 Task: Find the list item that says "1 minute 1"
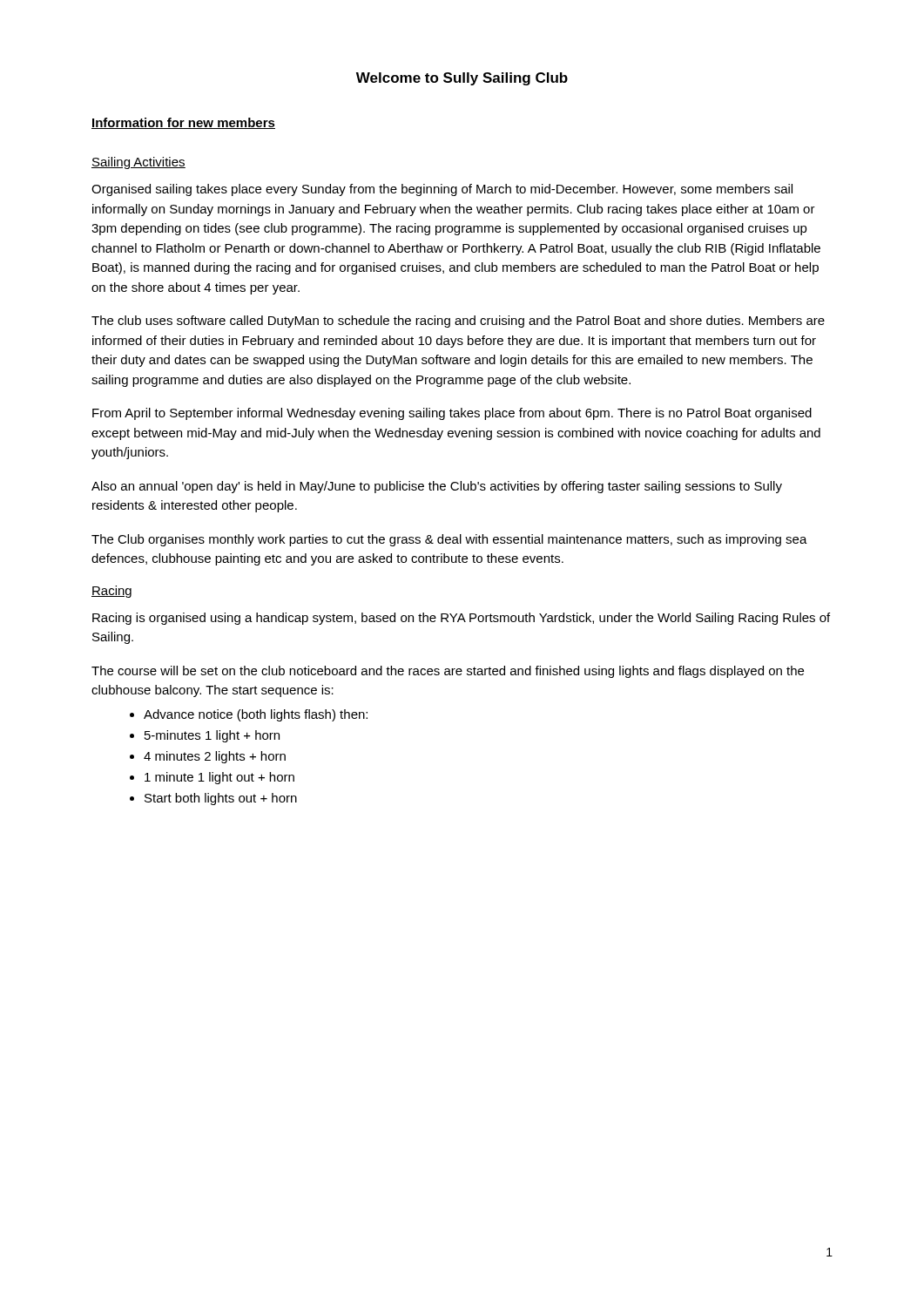(x=219, y=776)
